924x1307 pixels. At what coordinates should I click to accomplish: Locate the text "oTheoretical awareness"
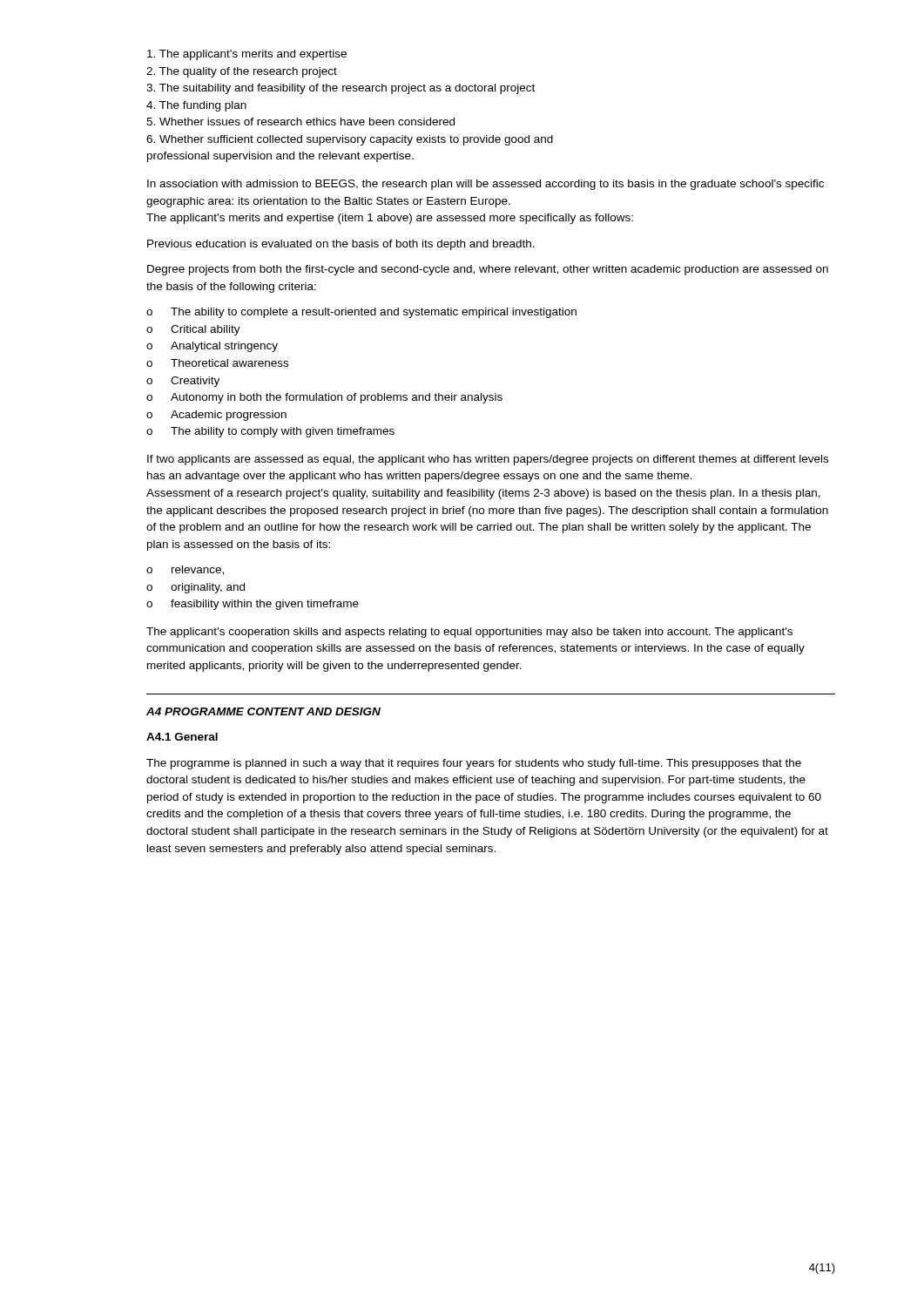(218, 363)
